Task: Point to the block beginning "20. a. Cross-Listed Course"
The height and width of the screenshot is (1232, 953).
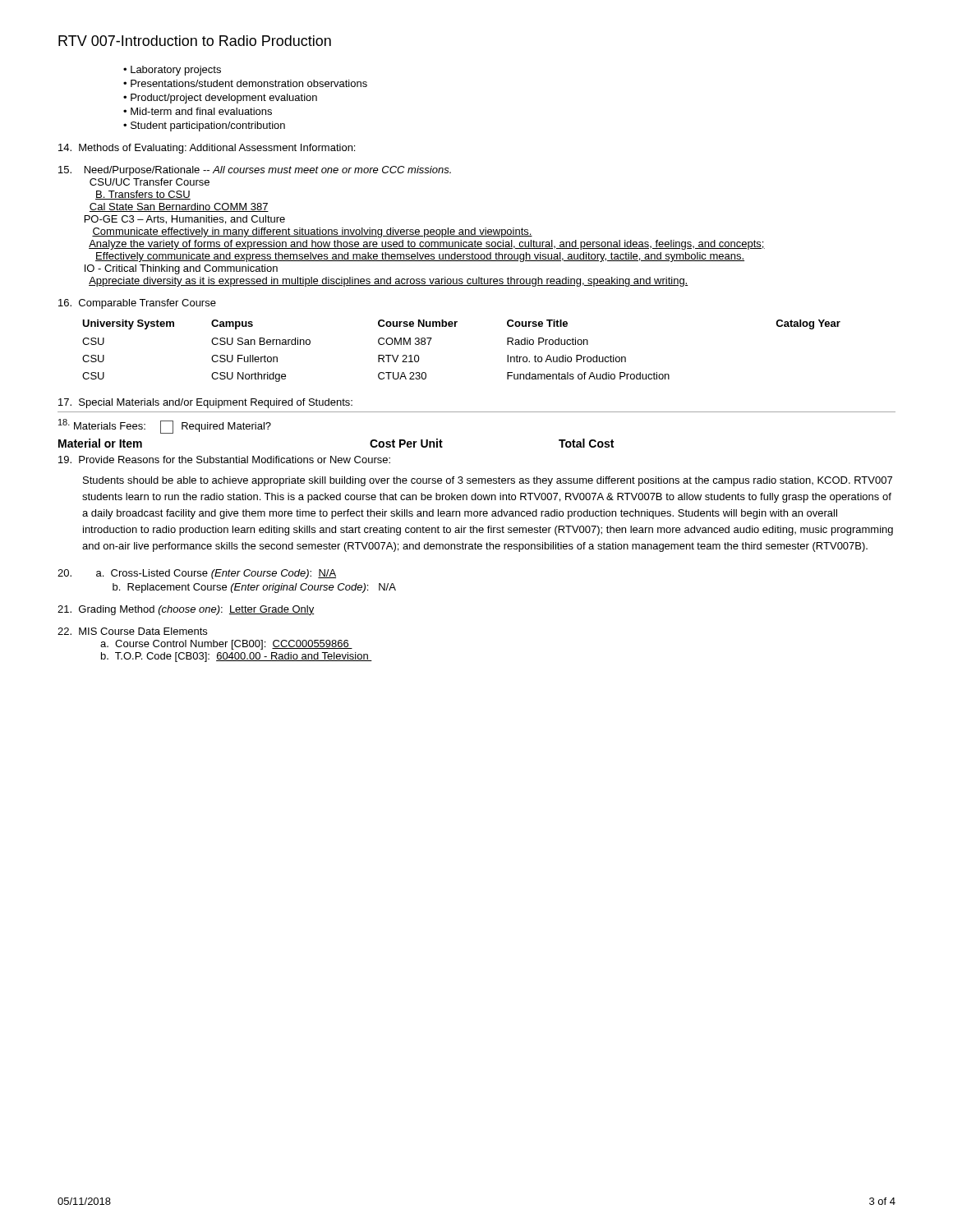Action: coord(197,574)
